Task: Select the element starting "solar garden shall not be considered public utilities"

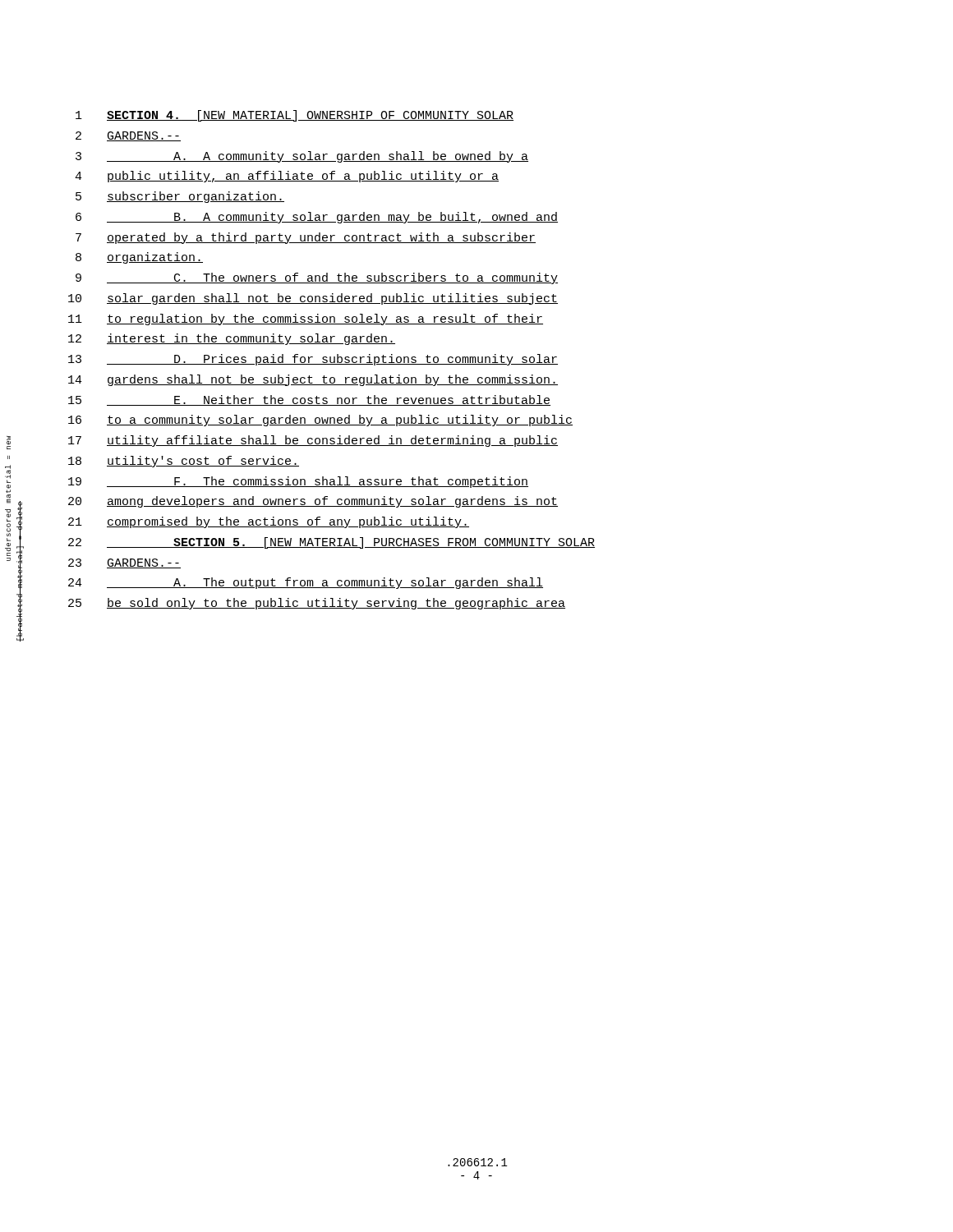Action: click(332, 300)
